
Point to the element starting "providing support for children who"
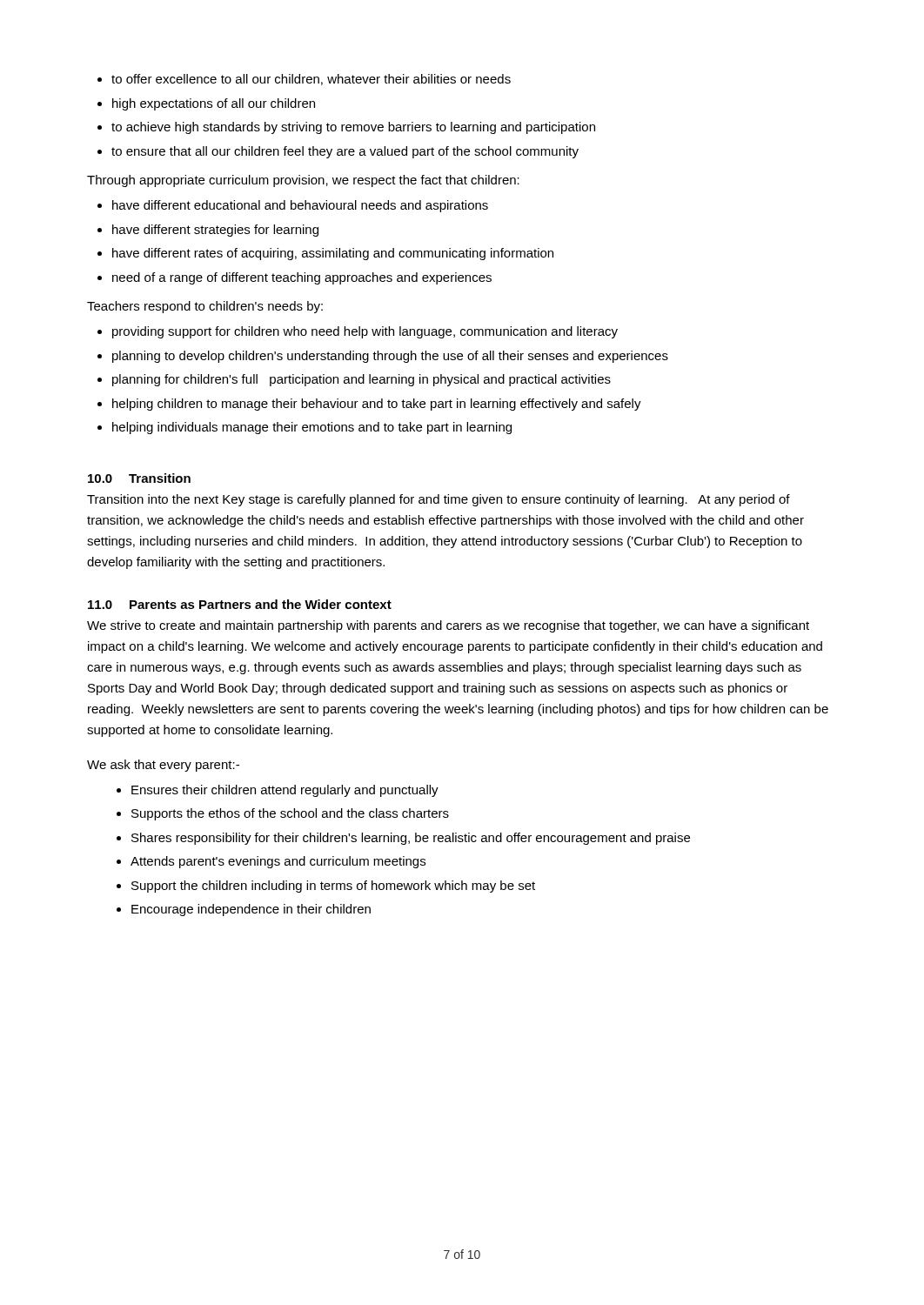point(462,380)
